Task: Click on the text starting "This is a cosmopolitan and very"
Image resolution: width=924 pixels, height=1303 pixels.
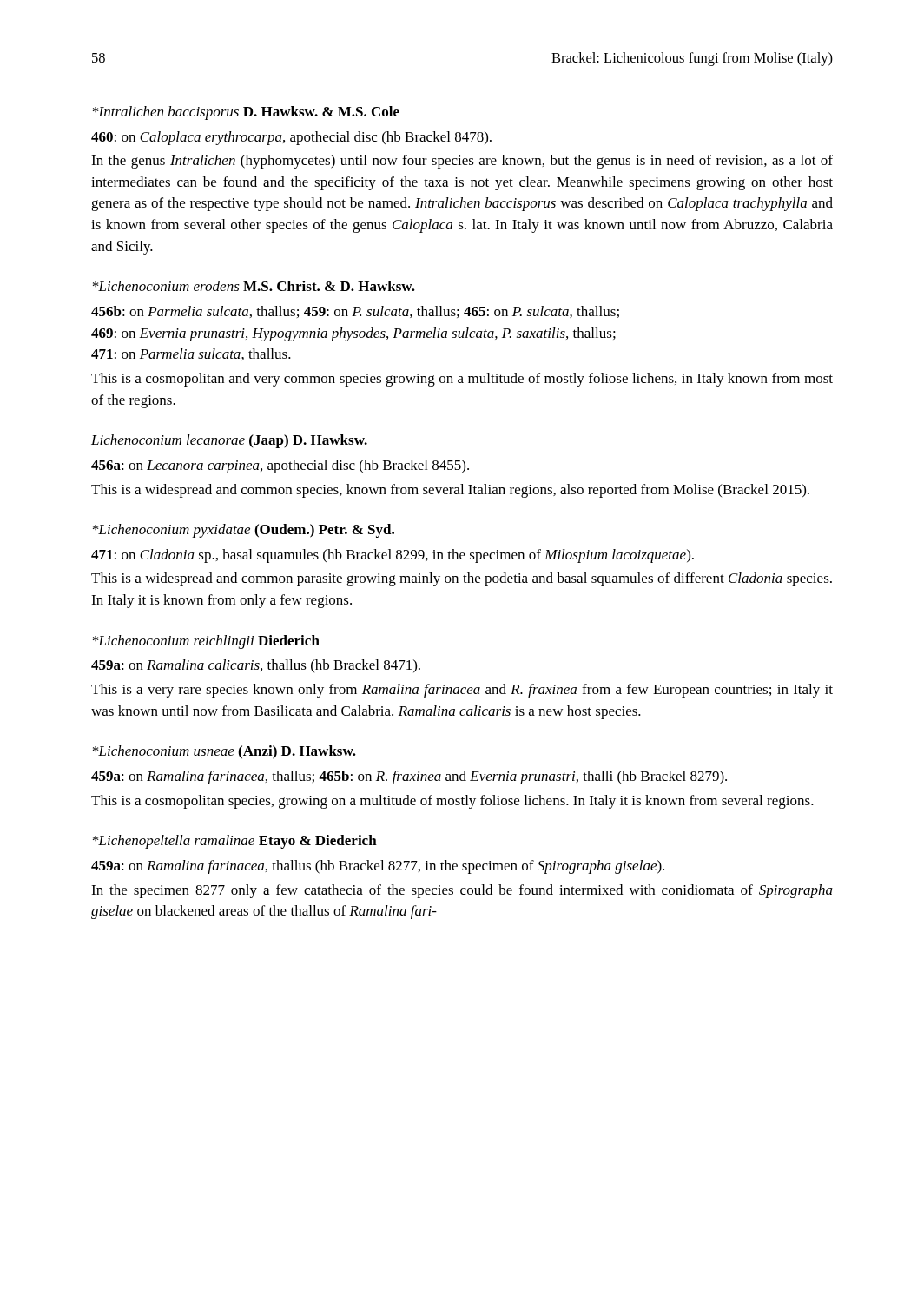Action: click(x=462, y=389)
